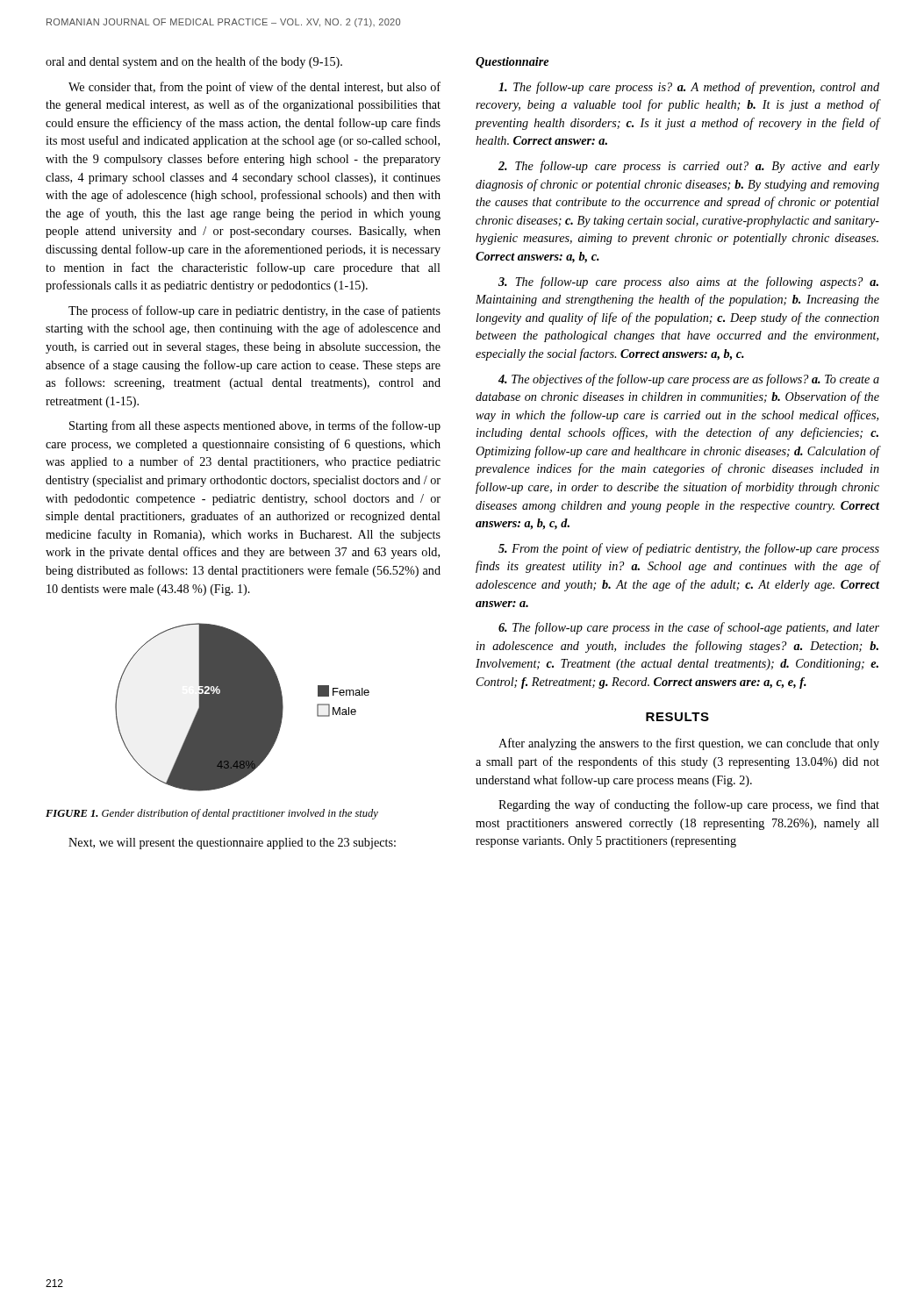Click on the text block that says "oral and dental system and on the"
This screenshot has height=1316, width=924.
[x=243, y=62]
